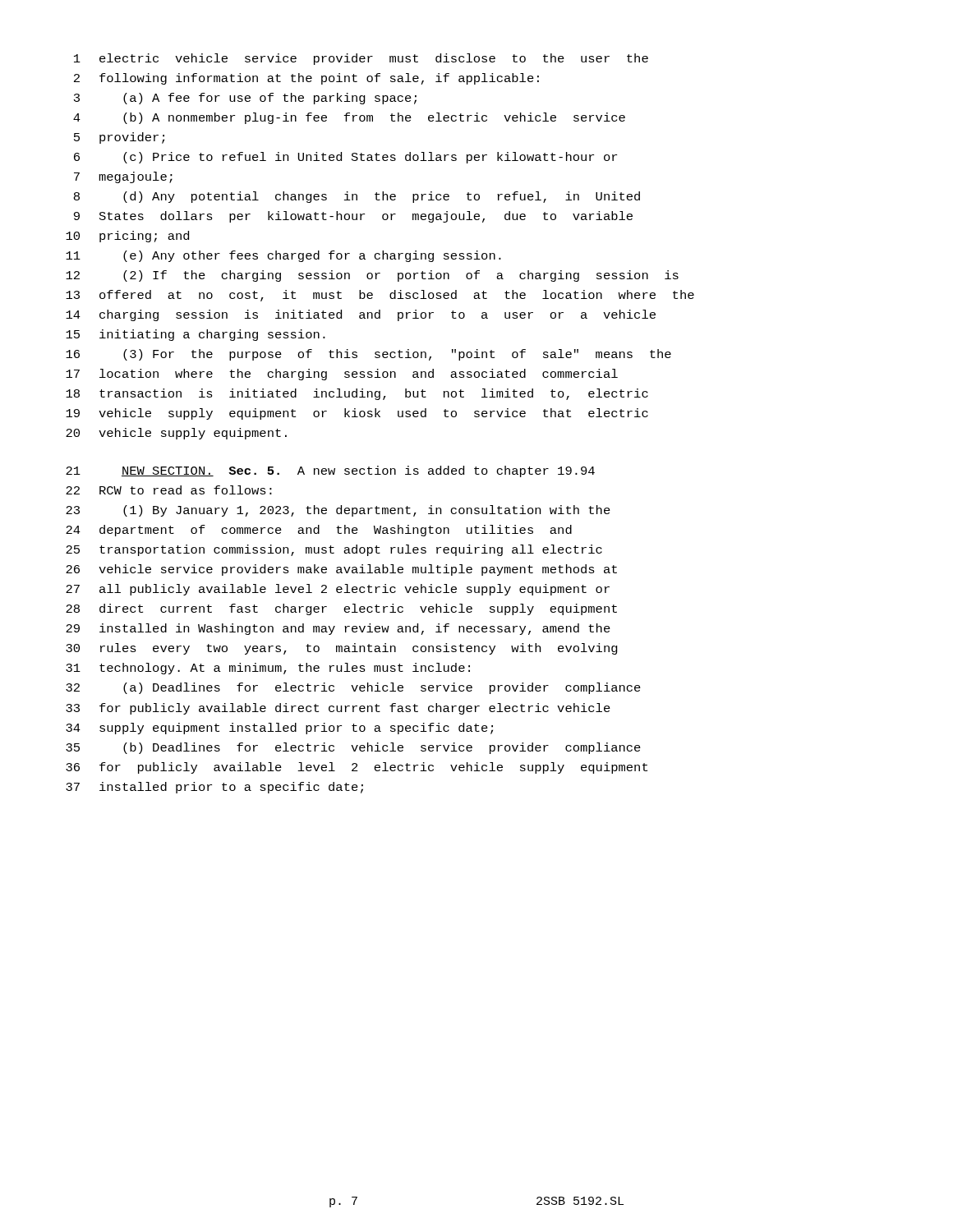The width and height of the screenshot is (953, 1232).
Task: Find the text starting "10 pricing; and"
Action: click(x=127, y=237)
